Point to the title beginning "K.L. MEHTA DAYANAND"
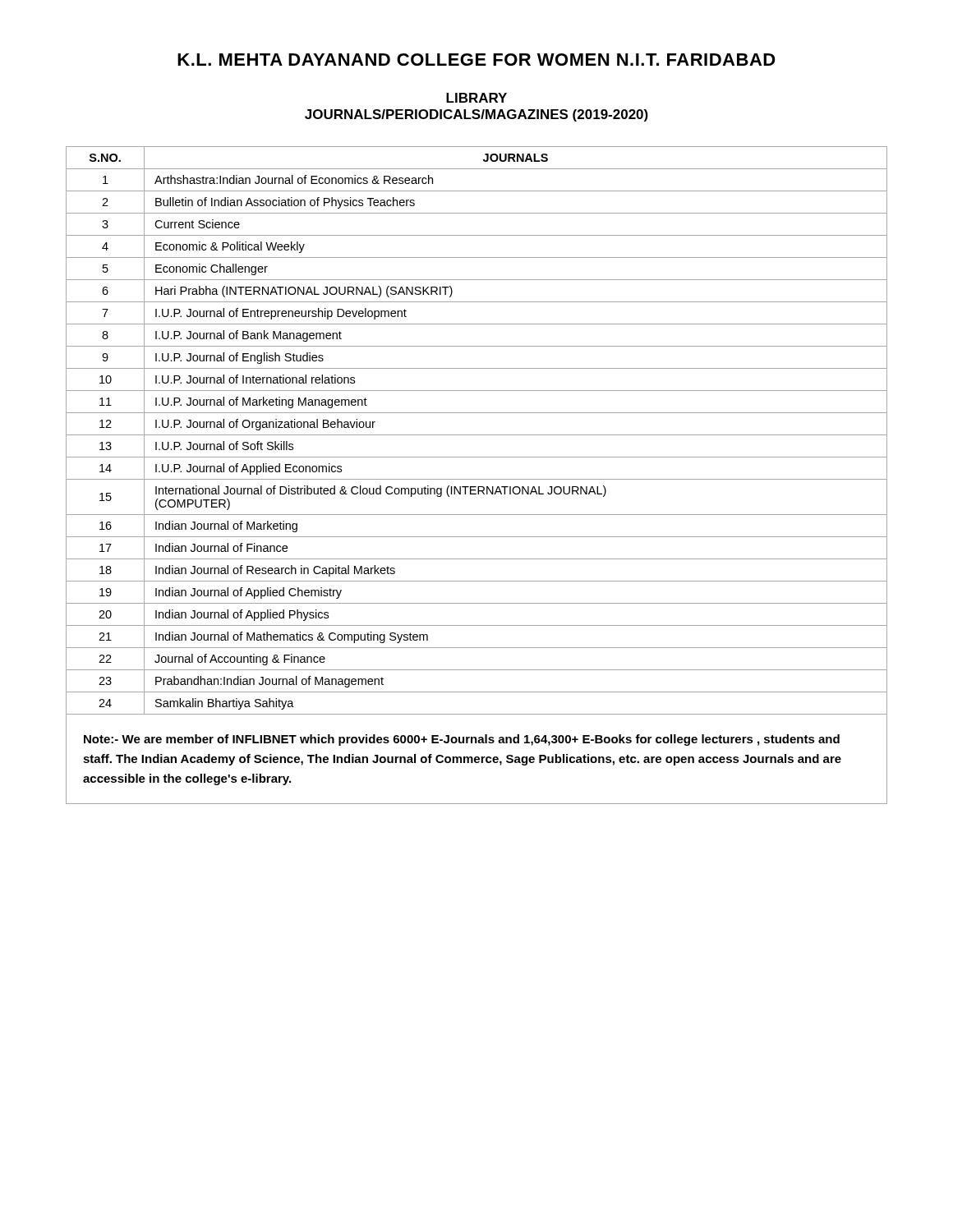Screen dimensions: 1232x953 click(x=476, y=60)
